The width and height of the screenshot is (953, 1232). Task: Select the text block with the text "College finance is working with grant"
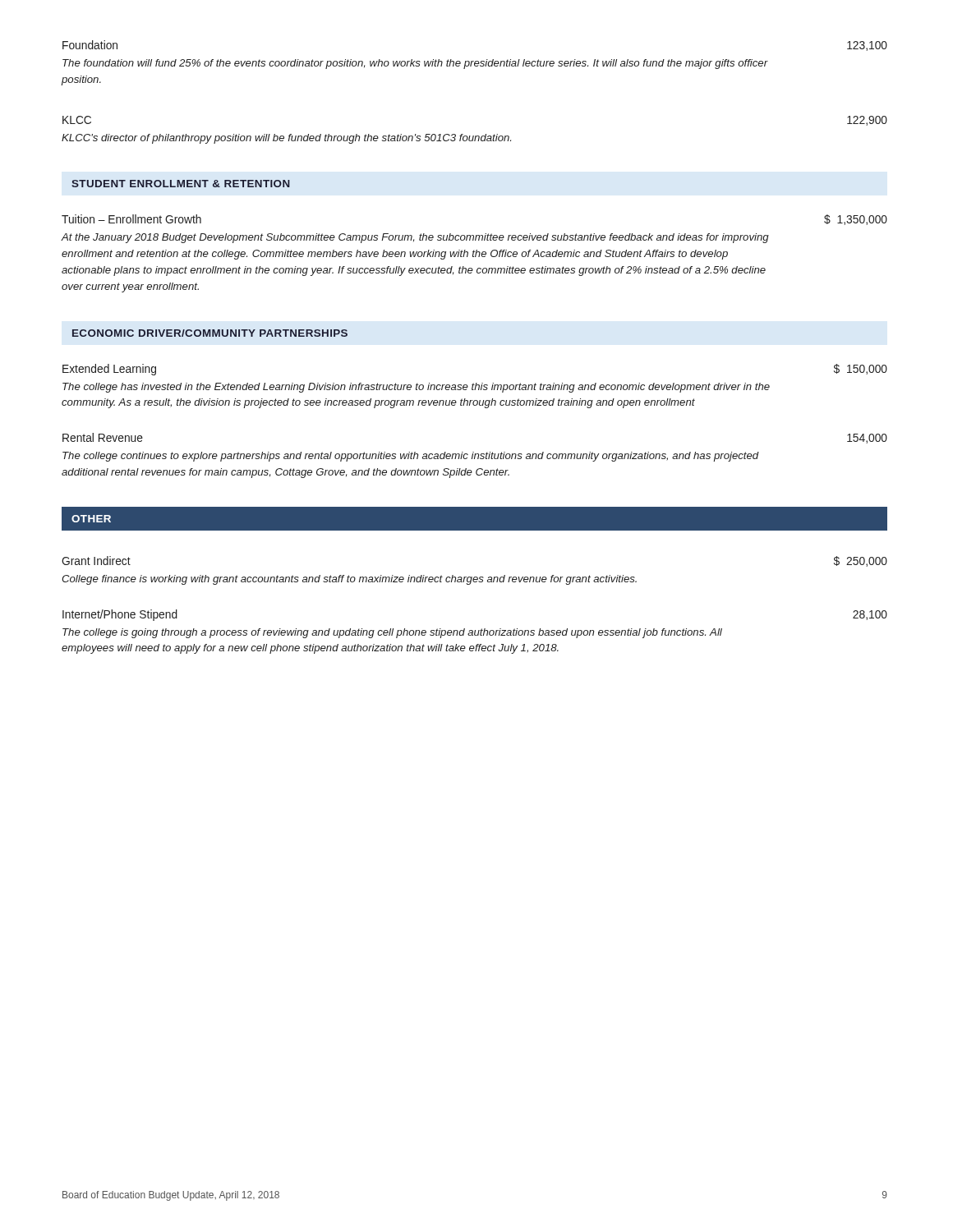[350, 578]
